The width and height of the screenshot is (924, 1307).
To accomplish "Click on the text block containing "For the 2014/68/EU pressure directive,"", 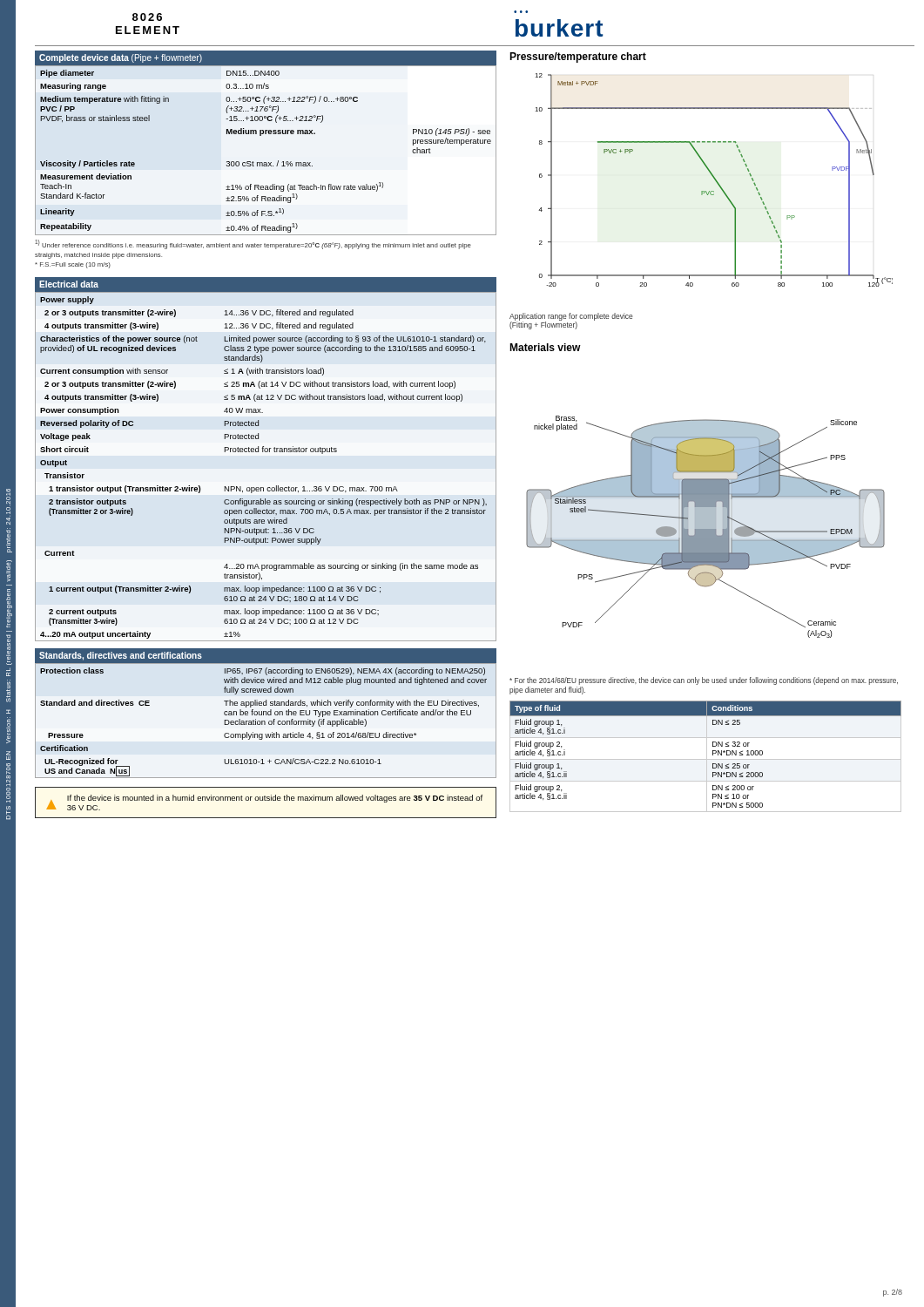I will pos(704,686).
